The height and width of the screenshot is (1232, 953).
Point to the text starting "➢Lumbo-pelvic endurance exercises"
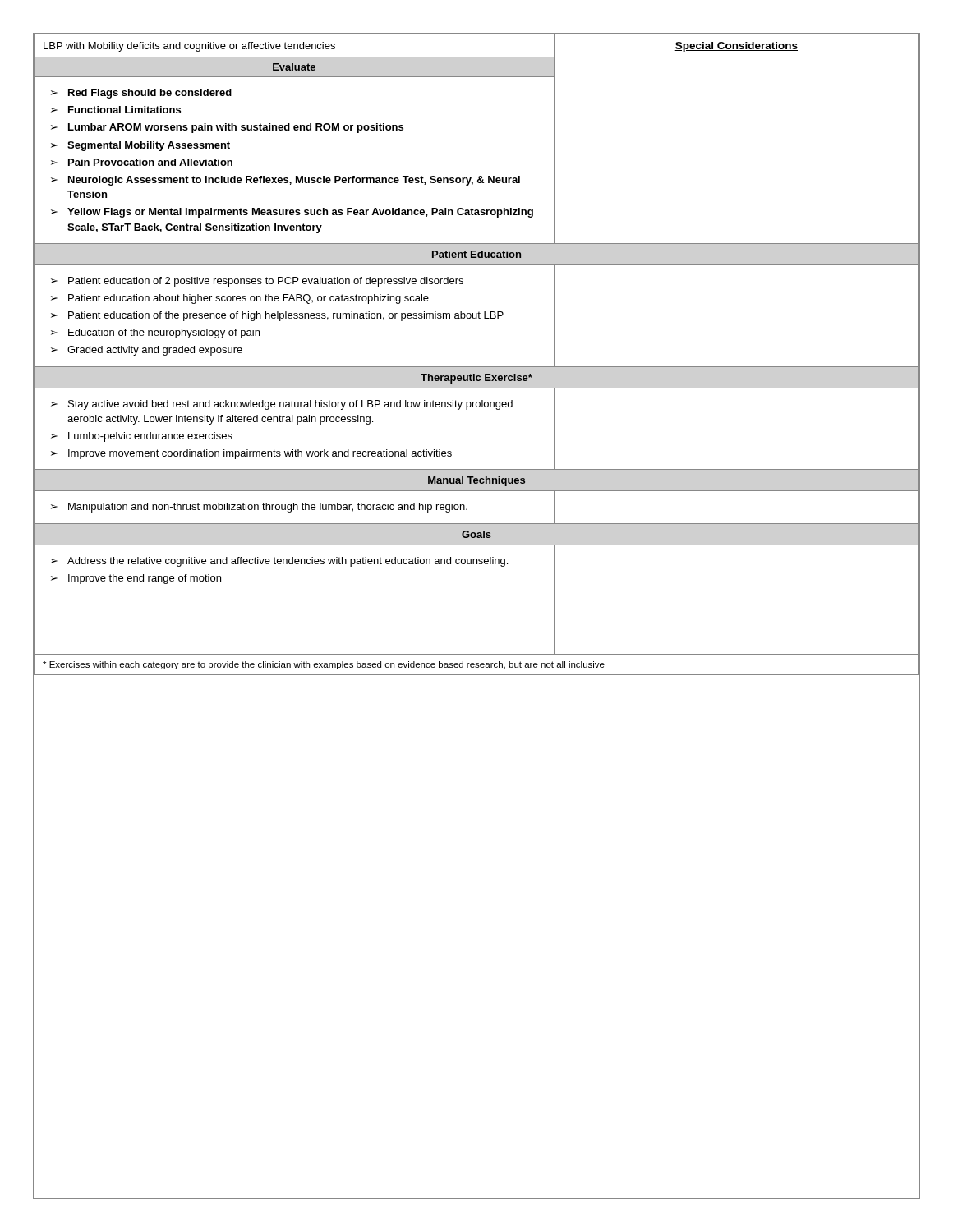coord(141,436)
